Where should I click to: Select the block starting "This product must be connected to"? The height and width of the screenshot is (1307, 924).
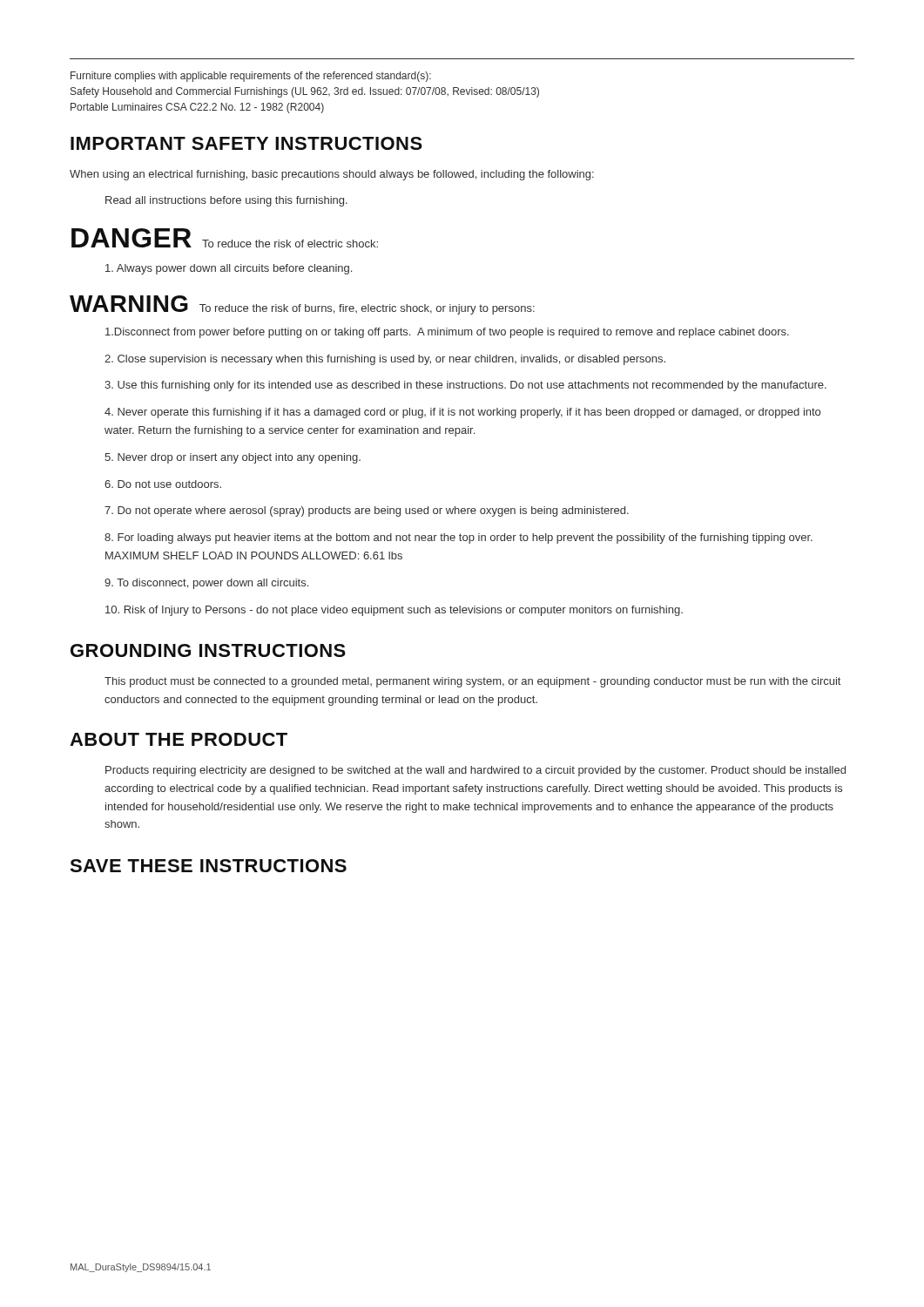[473, 690]
